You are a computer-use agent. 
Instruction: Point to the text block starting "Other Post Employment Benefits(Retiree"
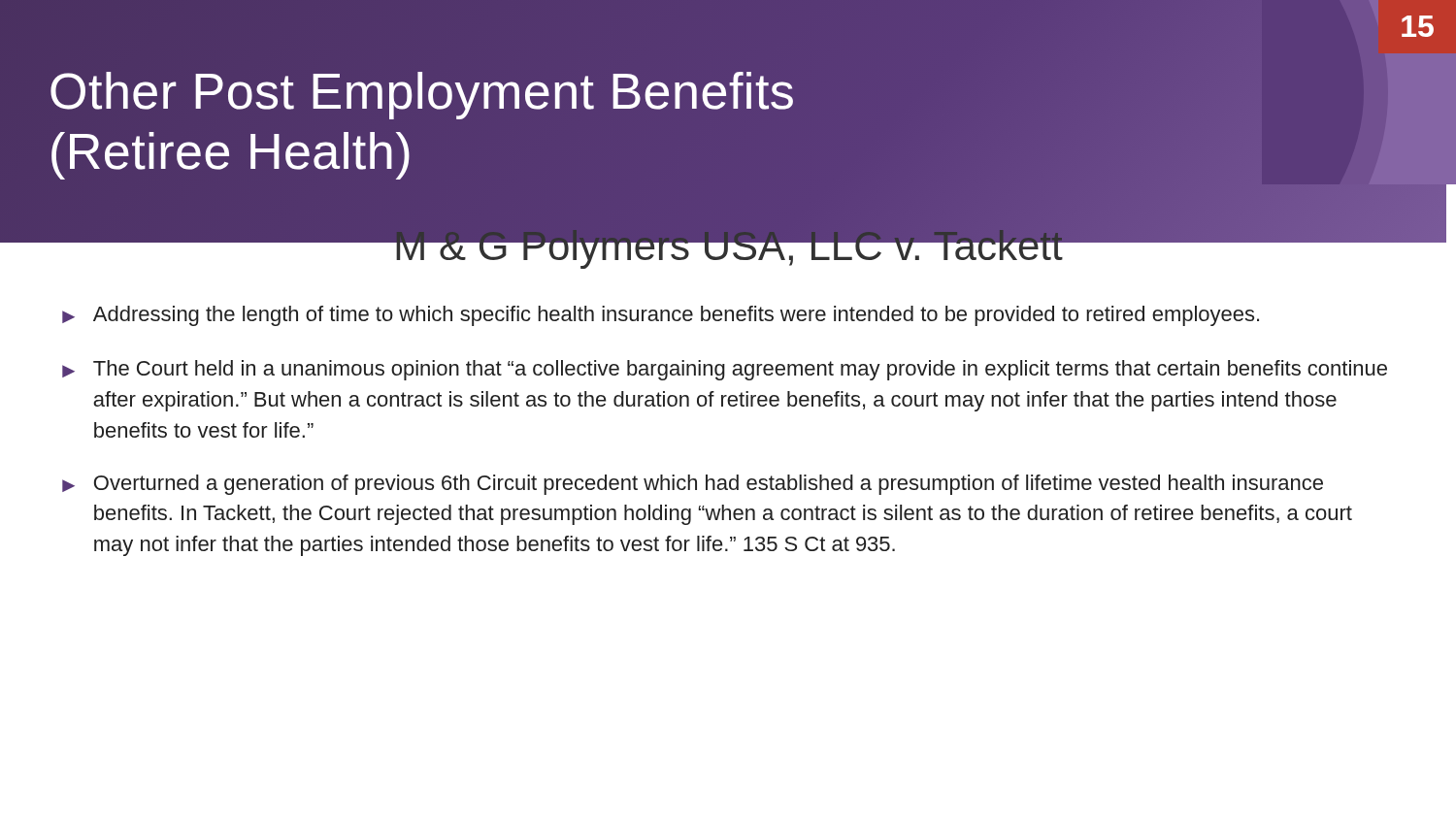pyautogui.click(x=728, y=92)
